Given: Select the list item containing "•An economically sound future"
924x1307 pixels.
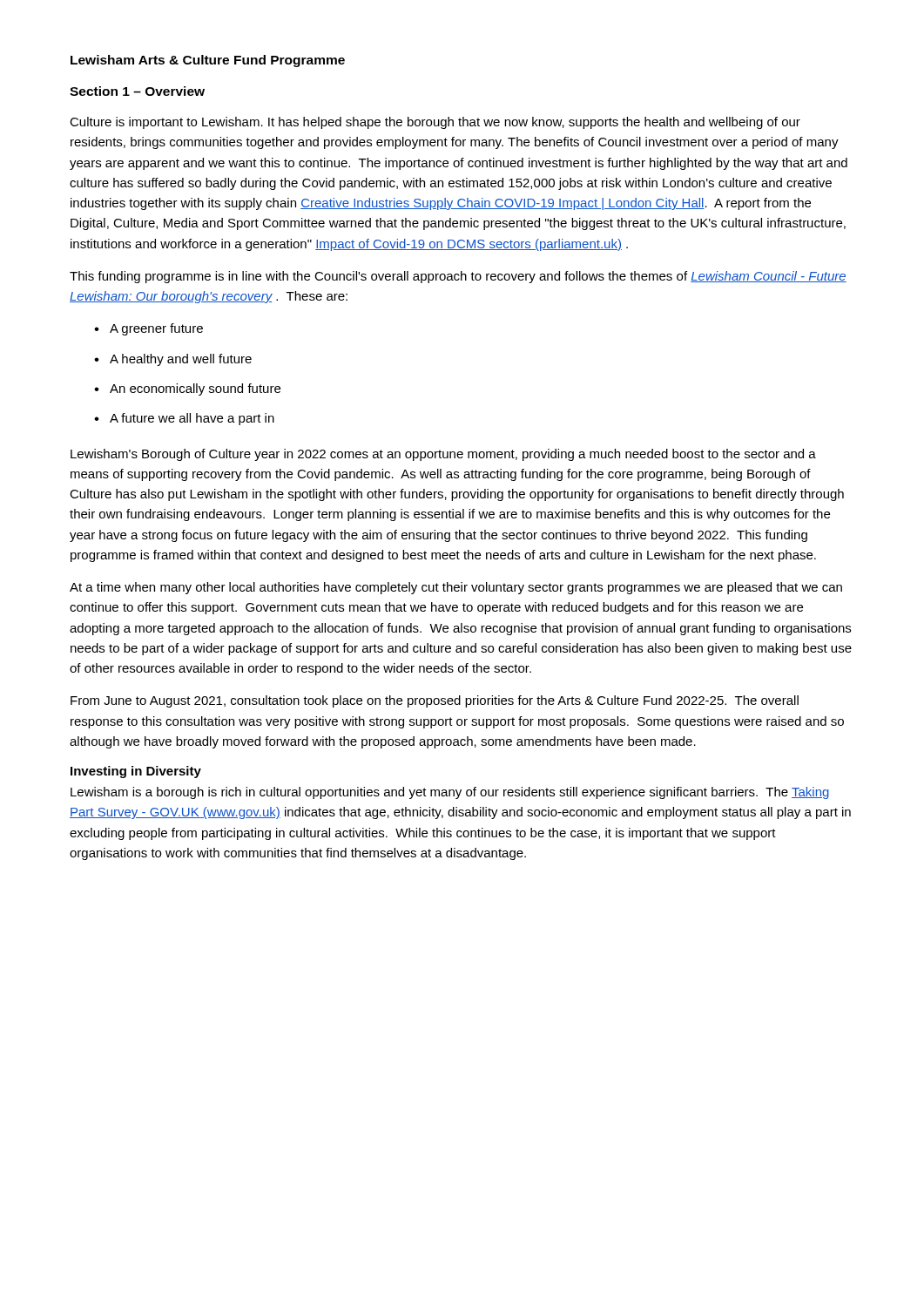Looking at the screenshot, I should [x=188, y=390].
